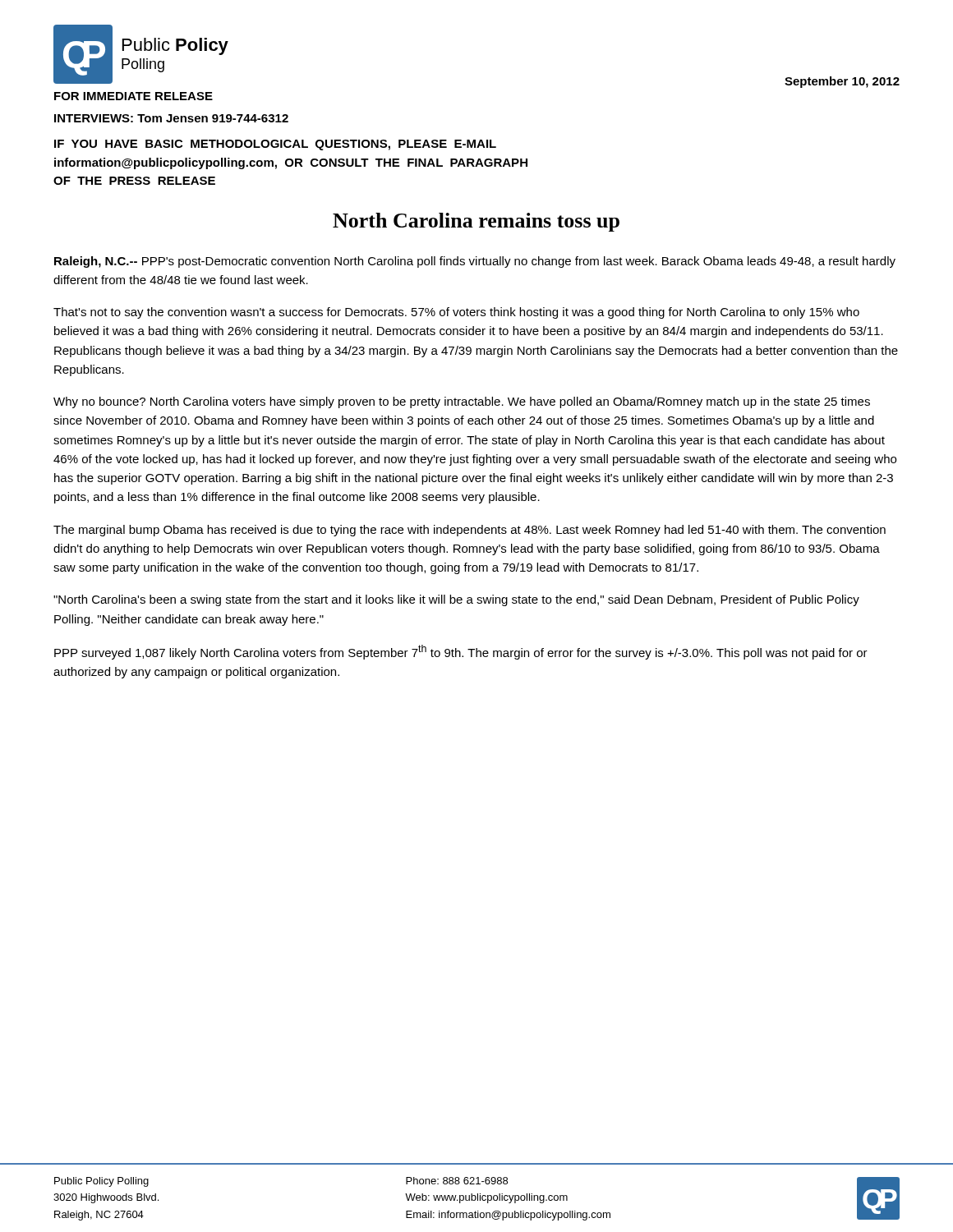Viewport: 953px width, 1232px height.
Task: Locate the text block with the text "Why no bounce? North"
Action: [x=475, y=449]
